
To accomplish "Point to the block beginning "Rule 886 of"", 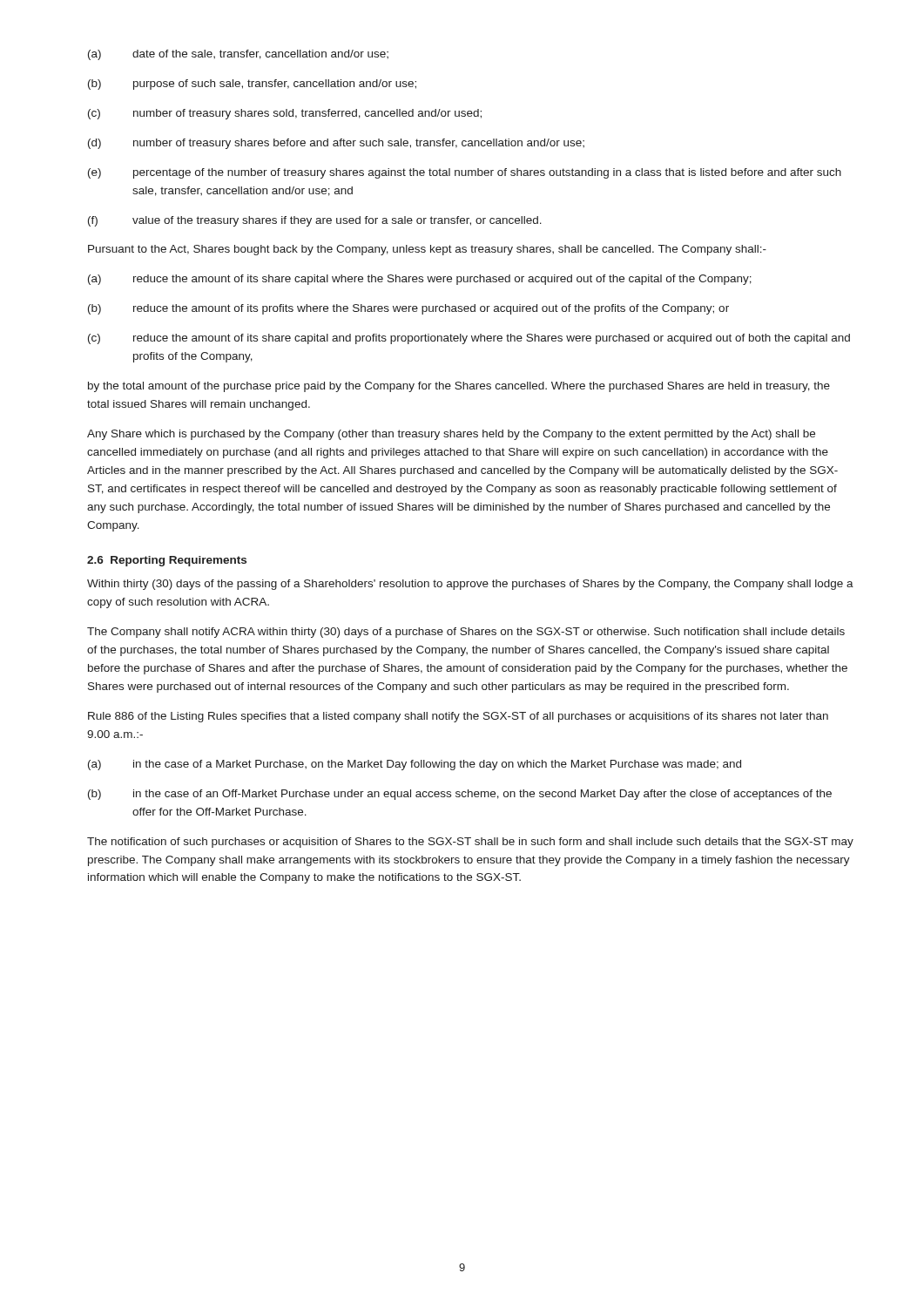I will point(458,725).
